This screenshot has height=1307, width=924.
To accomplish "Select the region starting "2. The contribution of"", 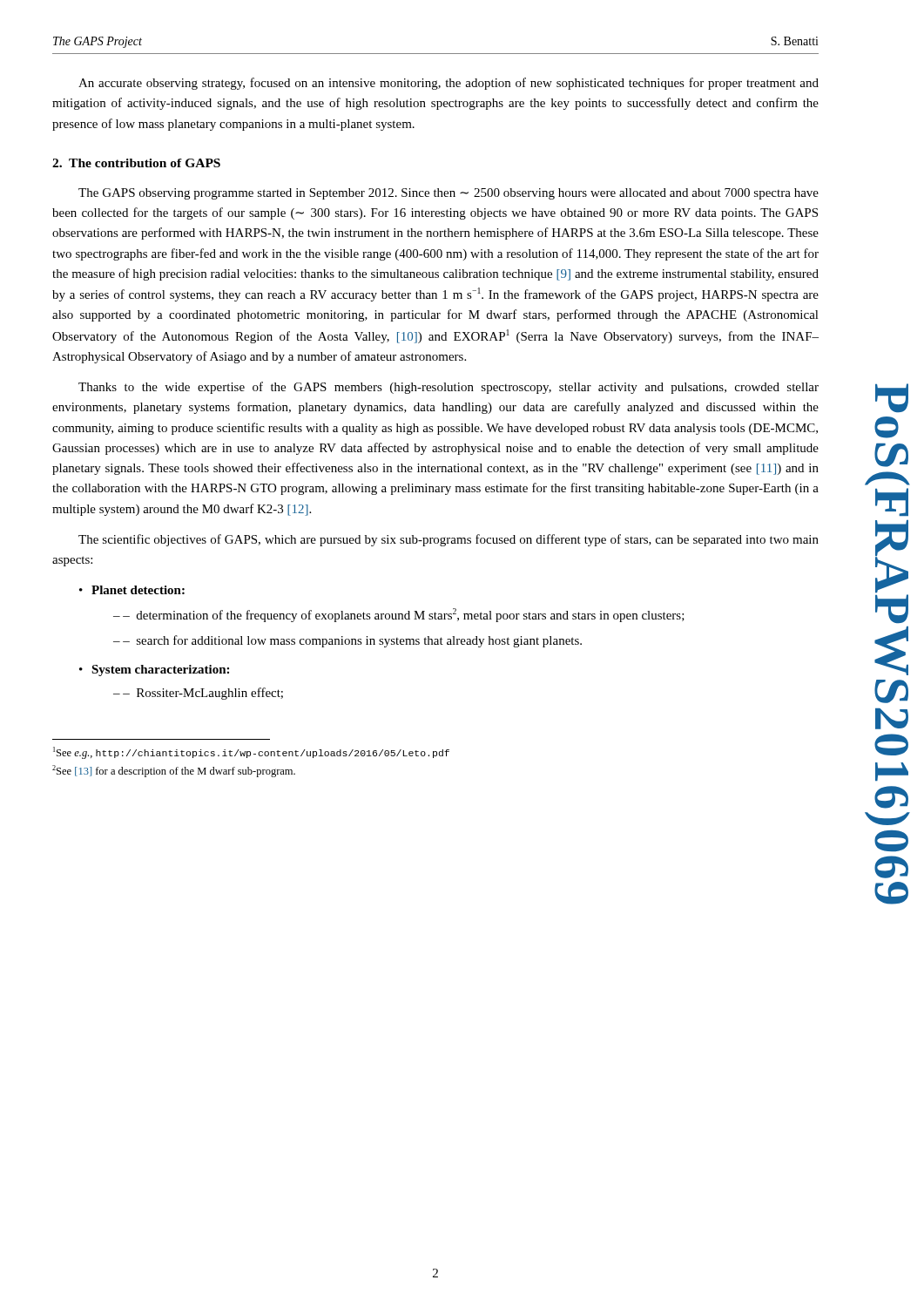I will tap(137, 162).
